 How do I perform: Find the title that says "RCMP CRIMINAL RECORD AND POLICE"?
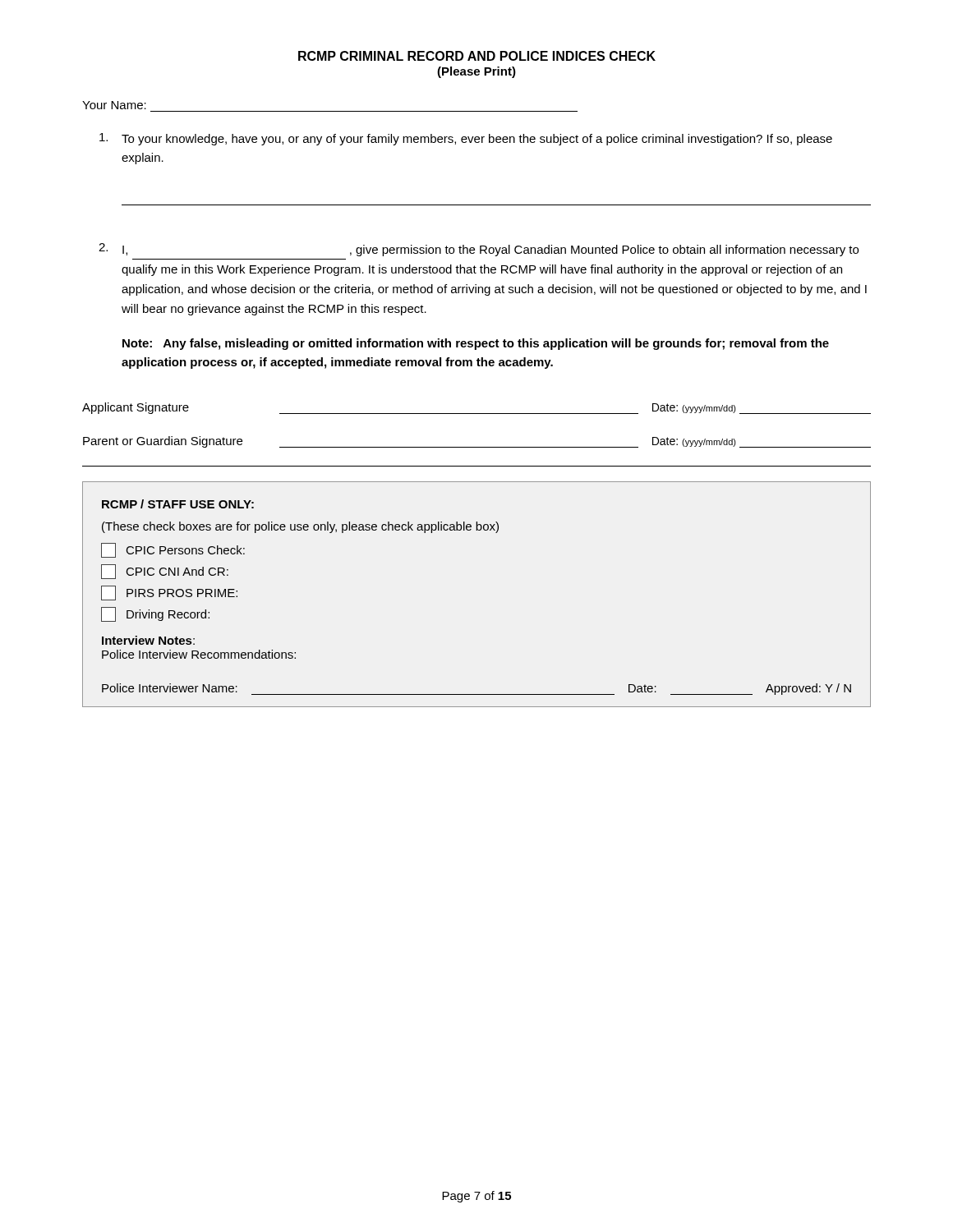pos(476,64)
